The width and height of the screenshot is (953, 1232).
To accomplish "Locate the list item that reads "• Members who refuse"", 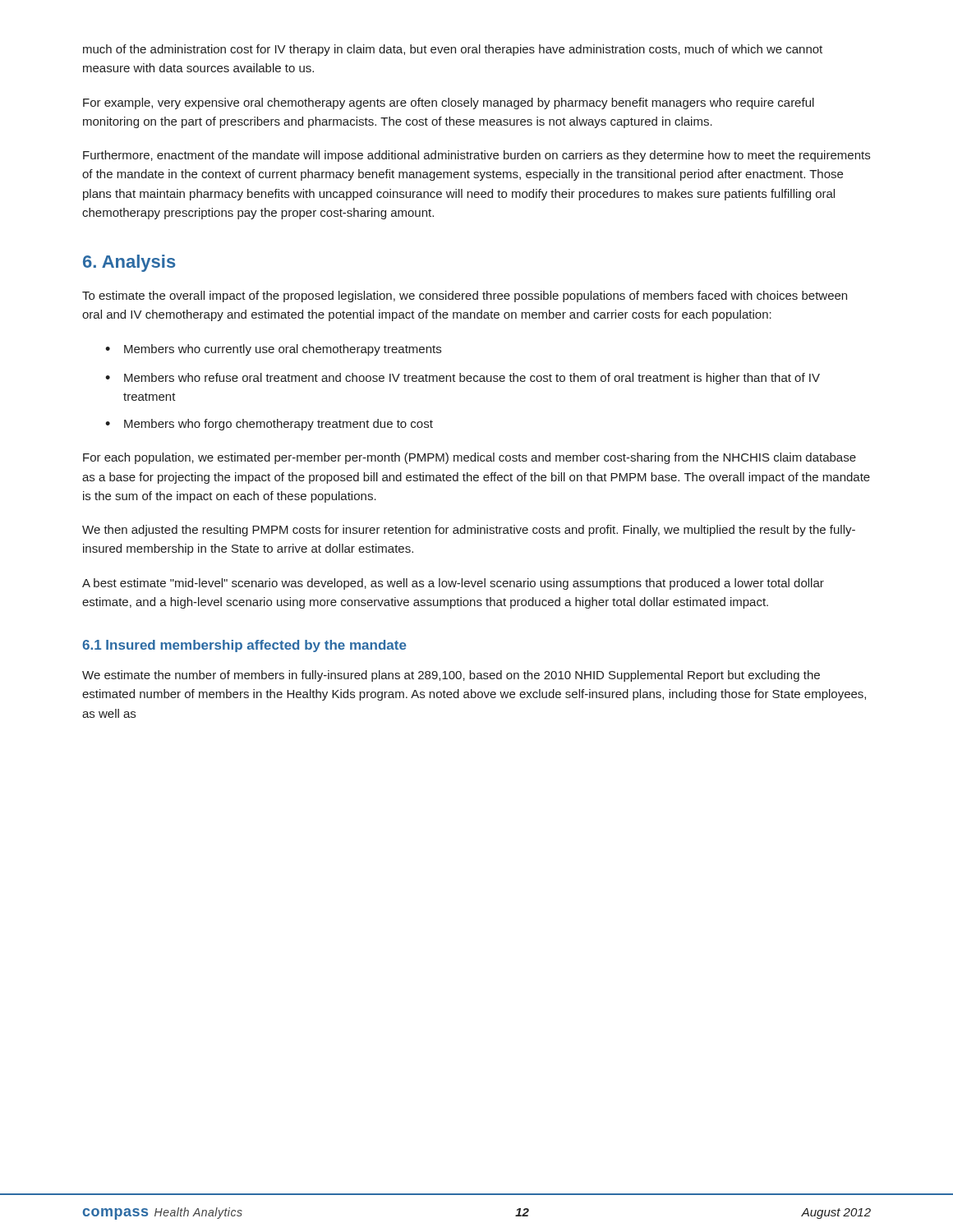I will coord(488,387).
